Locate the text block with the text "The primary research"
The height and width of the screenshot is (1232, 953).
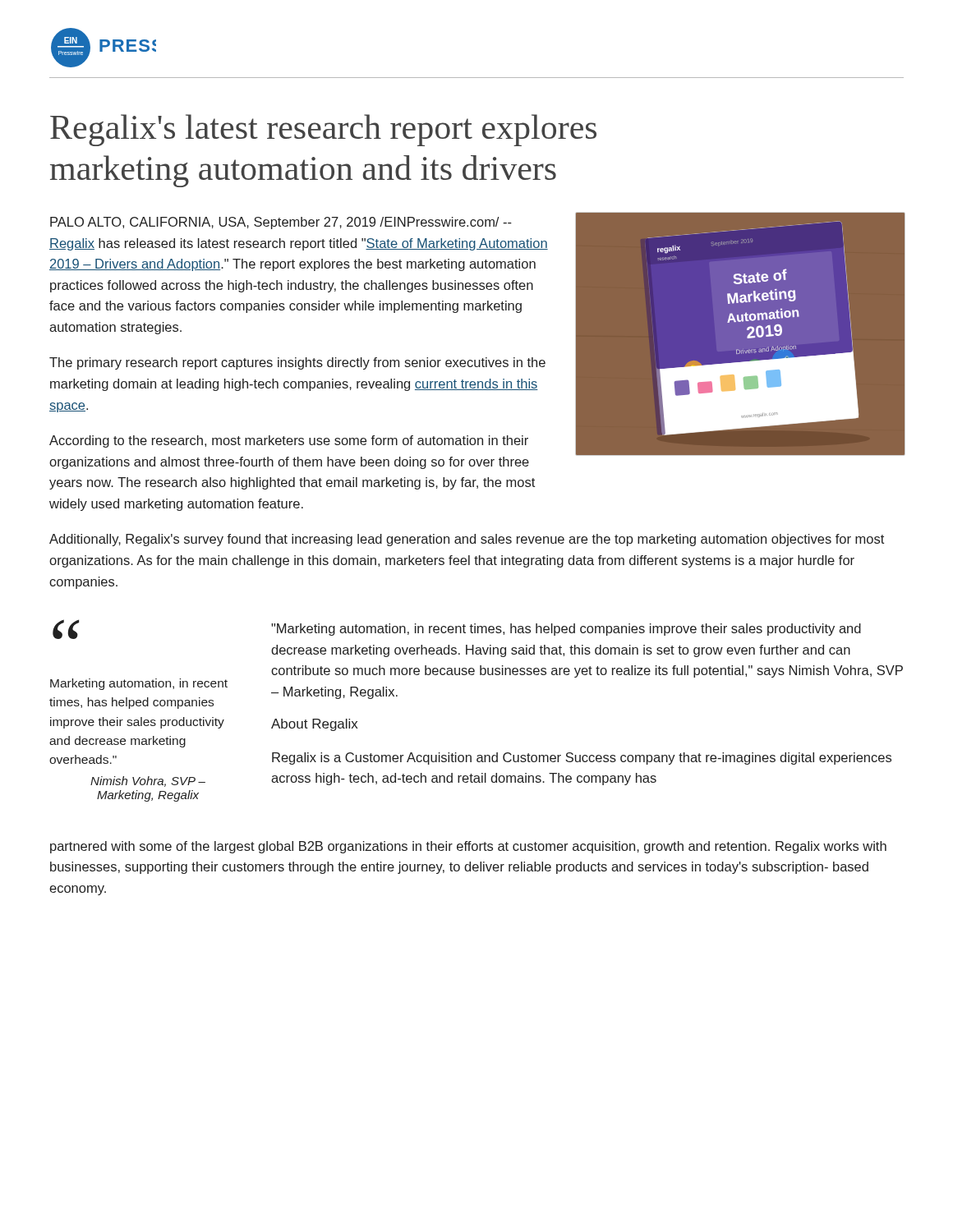(x=300, y=384)
